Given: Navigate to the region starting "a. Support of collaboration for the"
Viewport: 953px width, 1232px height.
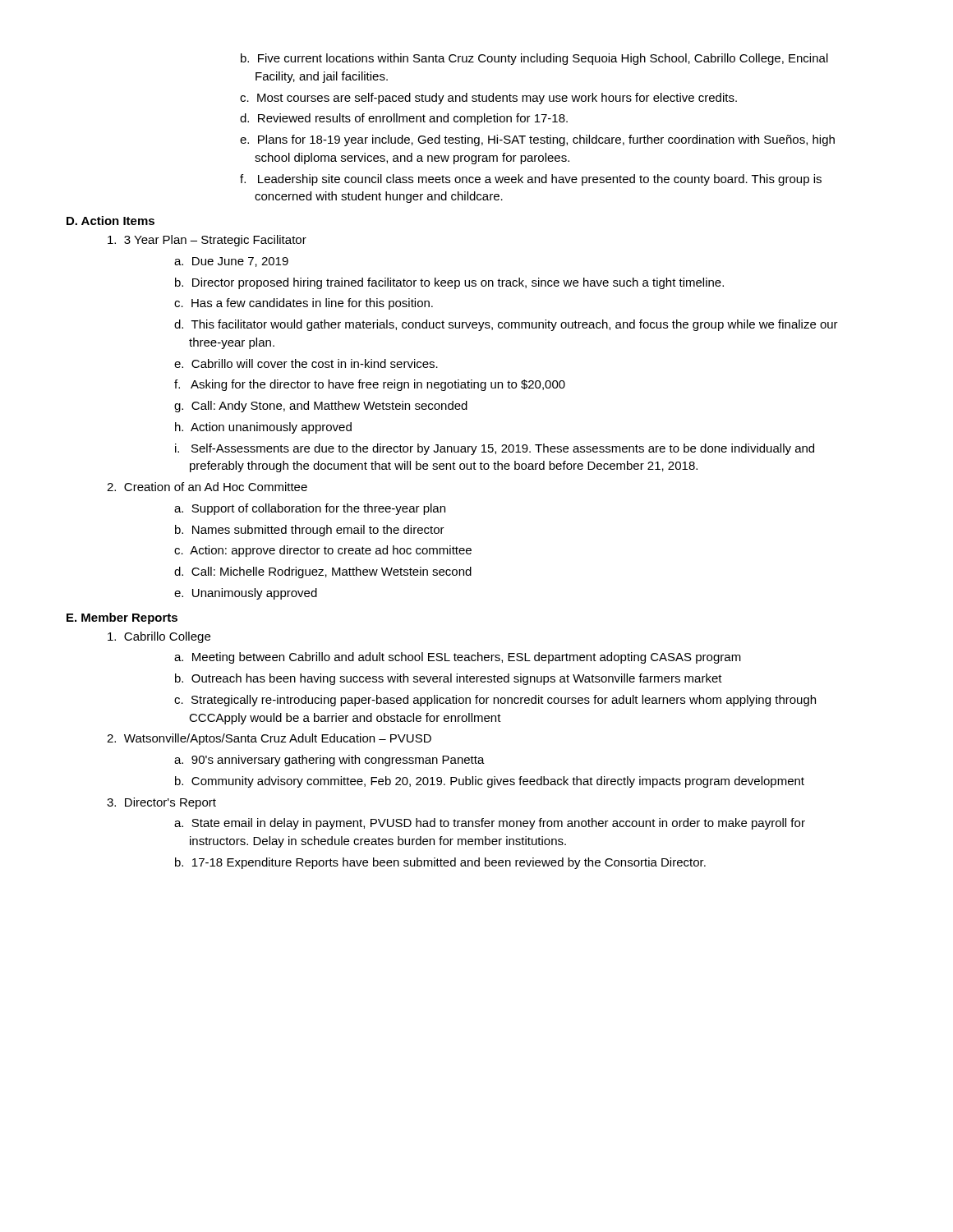Looking at the screenshot, I should click(310, 508).
